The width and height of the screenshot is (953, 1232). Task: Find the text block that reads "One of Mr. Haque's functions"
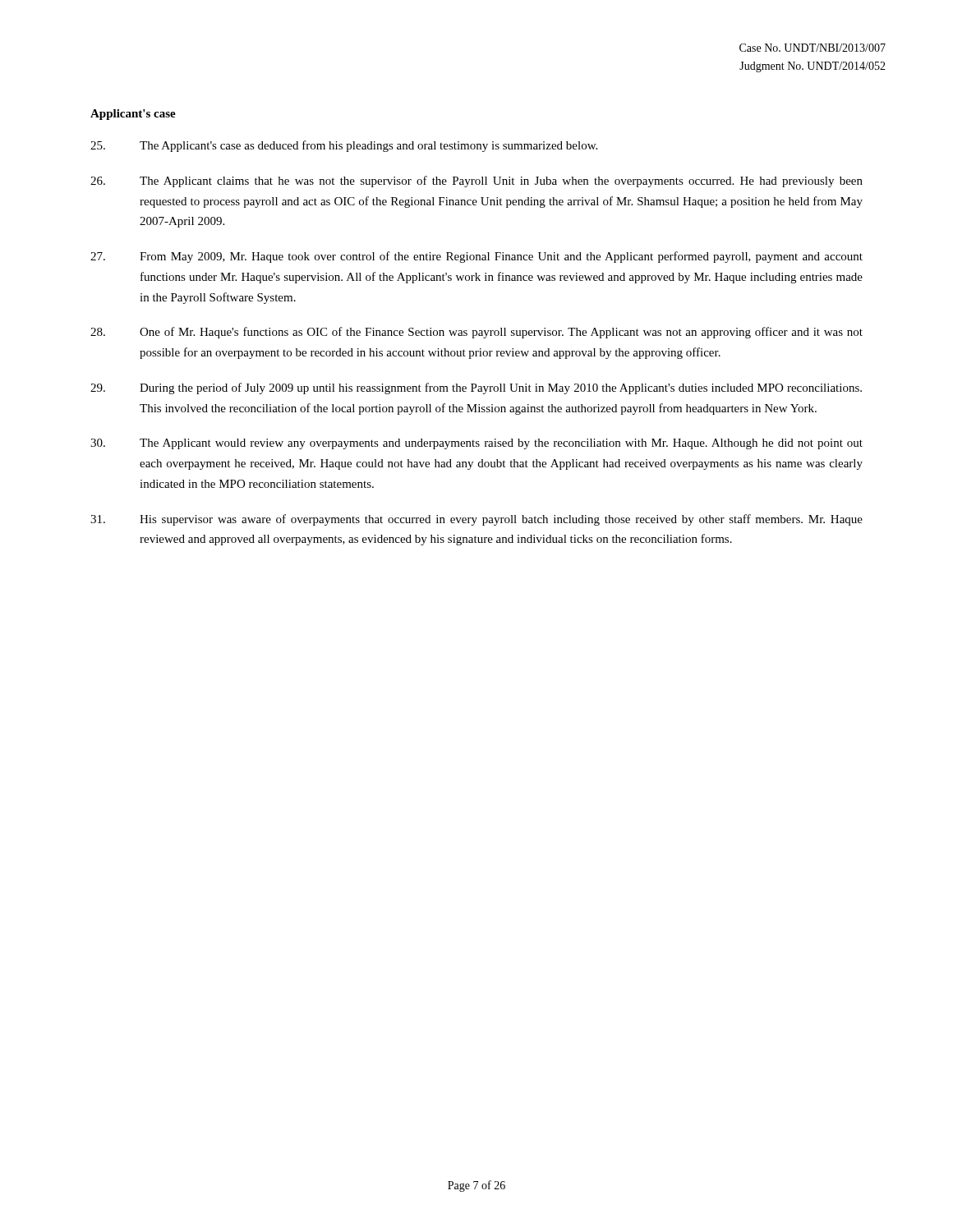[x=476, y=342]
